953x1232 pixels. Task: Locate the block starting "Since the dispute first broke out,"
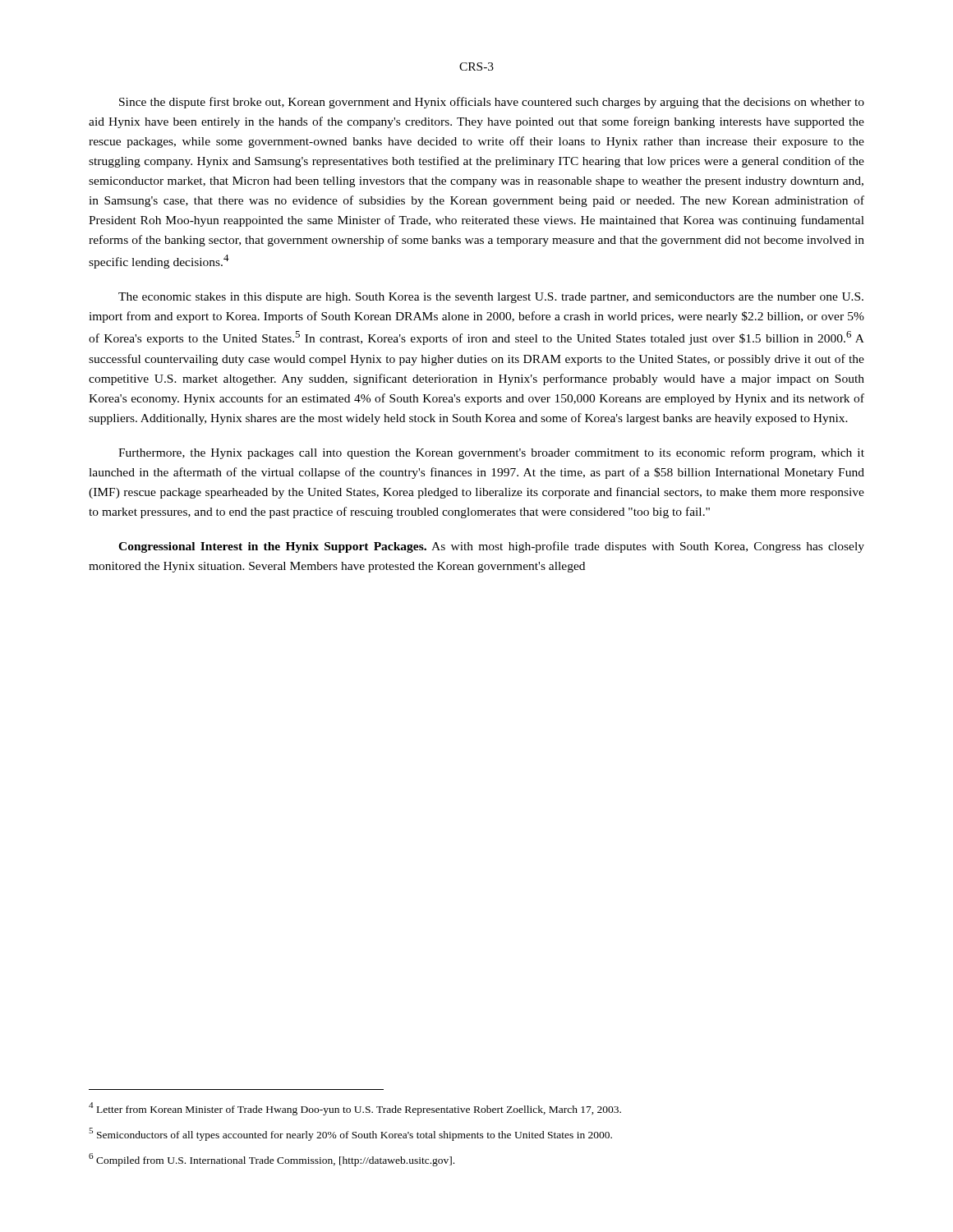pos(476,182)
